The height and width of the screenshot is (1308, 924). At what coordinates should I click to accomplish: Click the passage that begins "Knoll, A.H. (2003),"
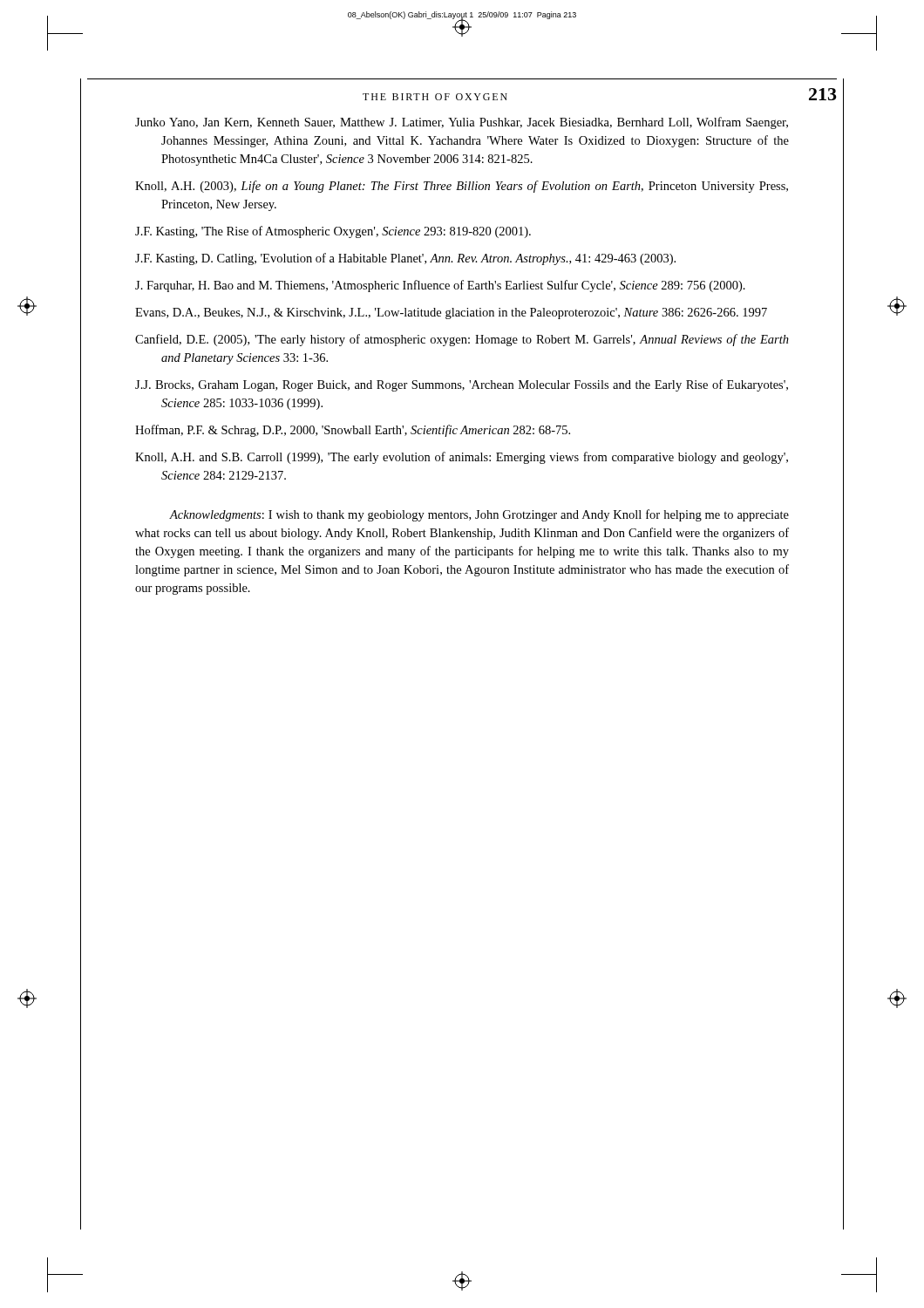click(462, 195)
